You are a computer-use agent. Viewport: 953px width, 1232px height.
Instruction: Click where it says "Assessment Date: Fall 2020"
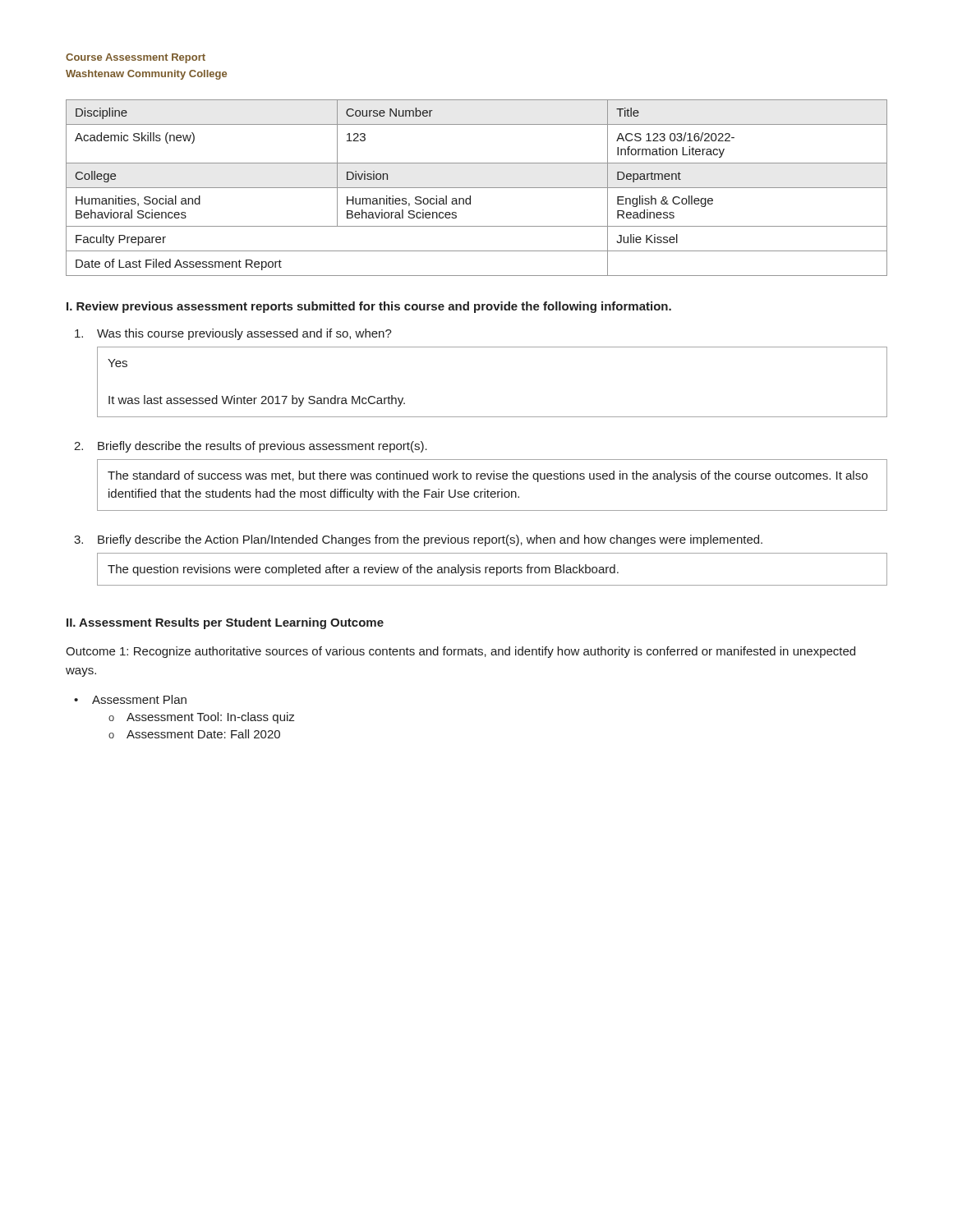[x=204, y=734]
